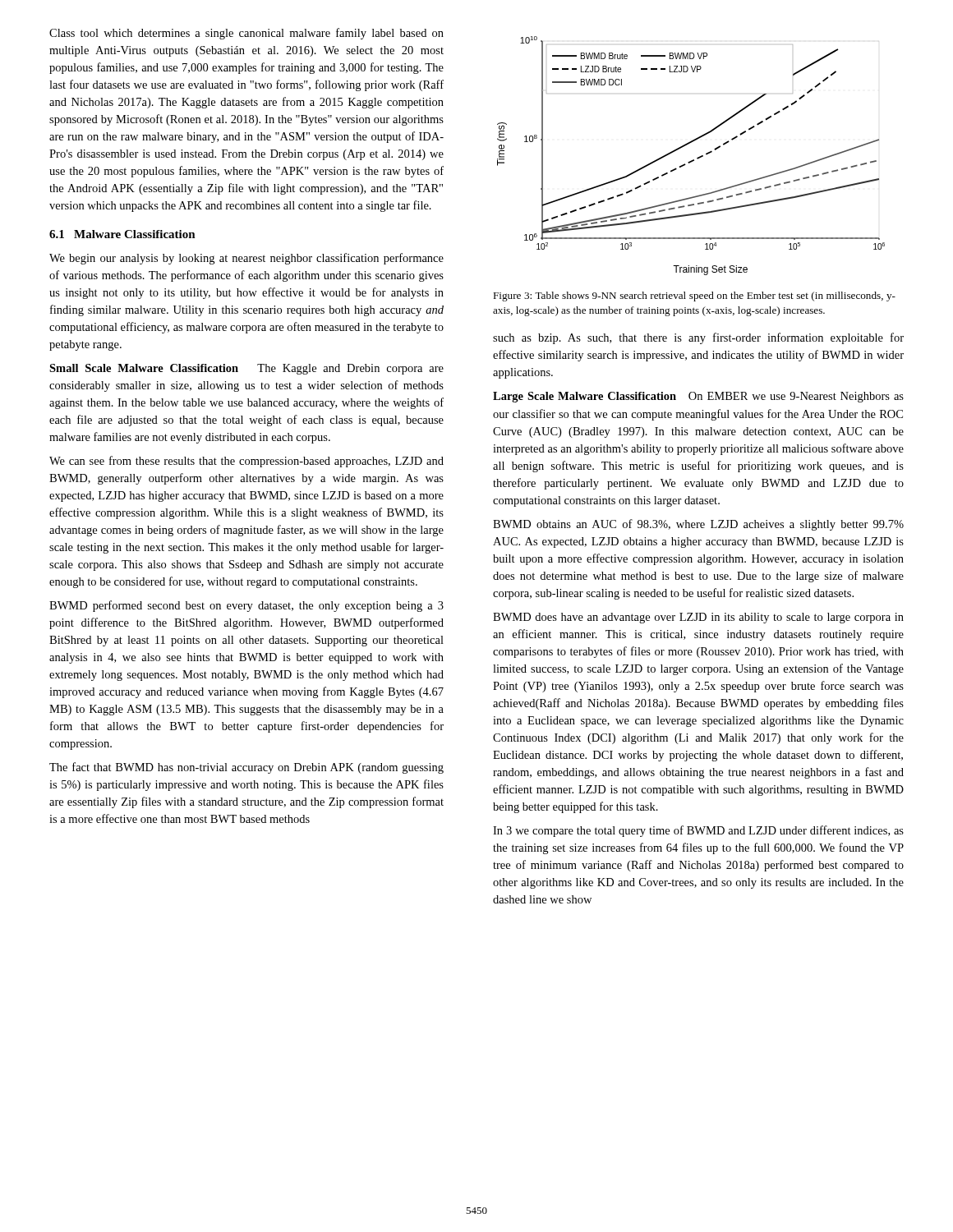Select the line chart
The image size is (953, 1232).
click(x=698, y=158)
